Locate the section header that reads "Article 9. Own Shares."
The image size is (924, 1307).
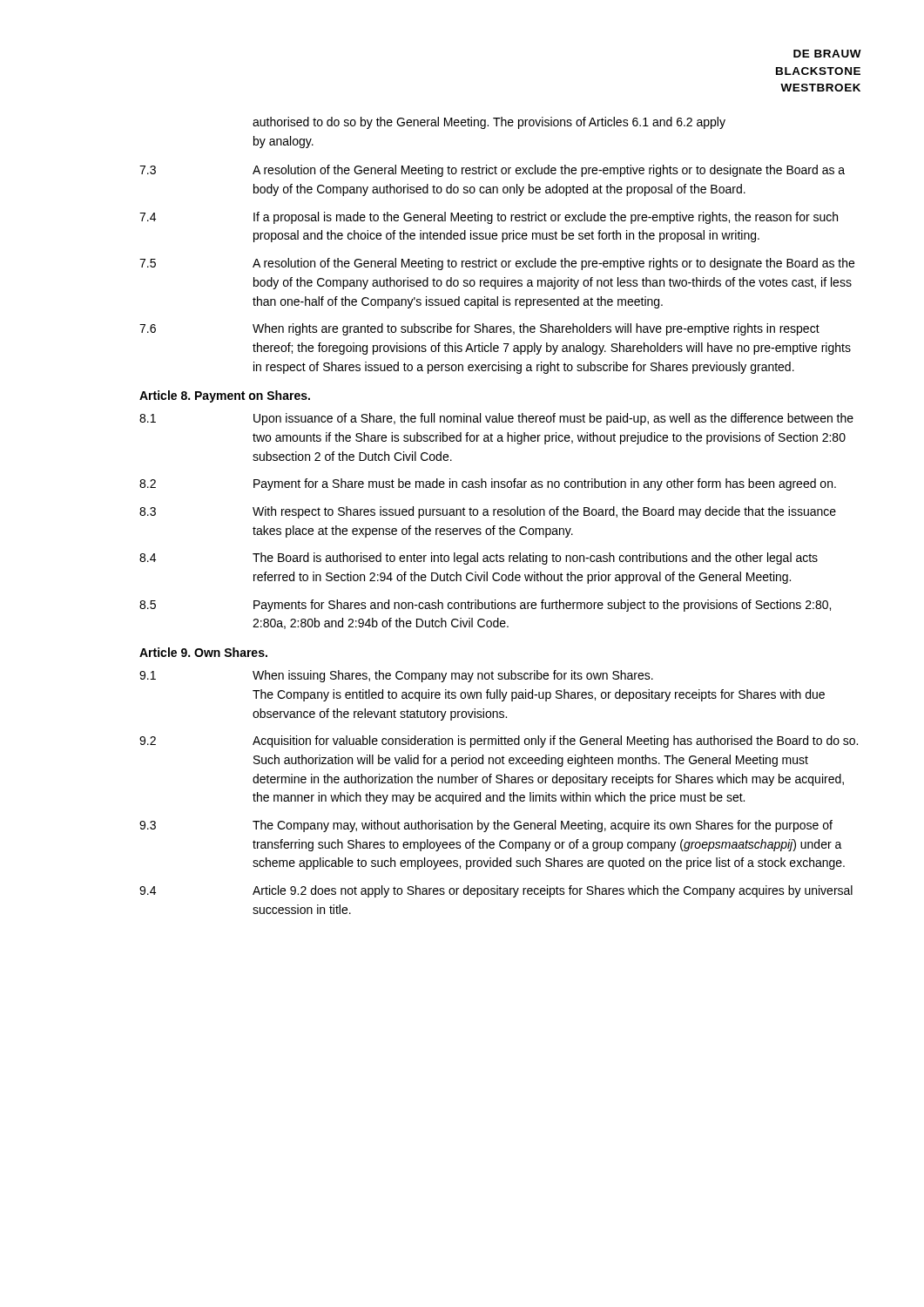[x=204, y=653]
